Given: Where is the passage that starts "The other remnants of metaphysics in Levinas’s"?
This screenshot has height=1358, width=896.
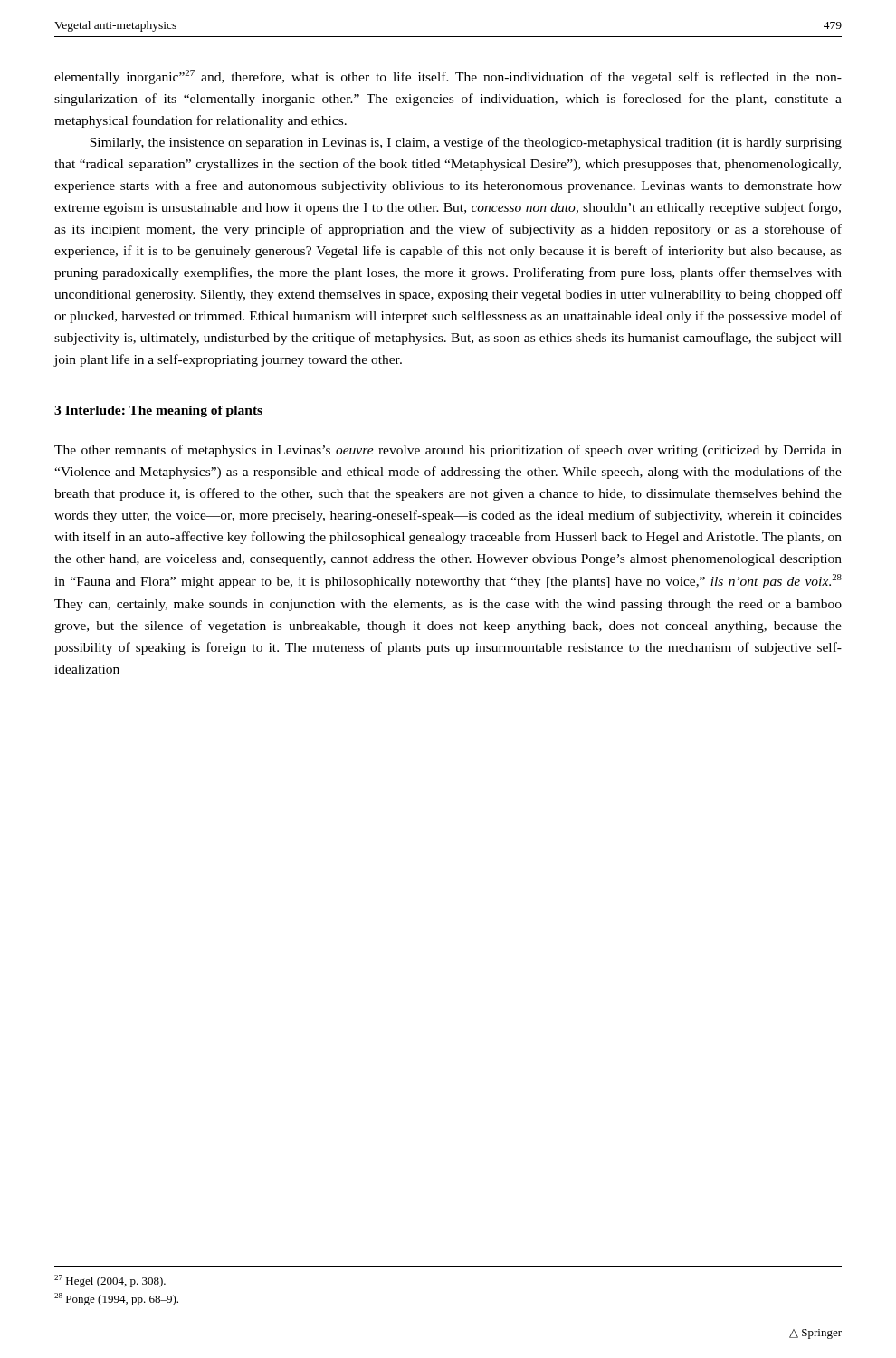Looking at the screenshot, I should pyautogui.click(x=448, y=559).
